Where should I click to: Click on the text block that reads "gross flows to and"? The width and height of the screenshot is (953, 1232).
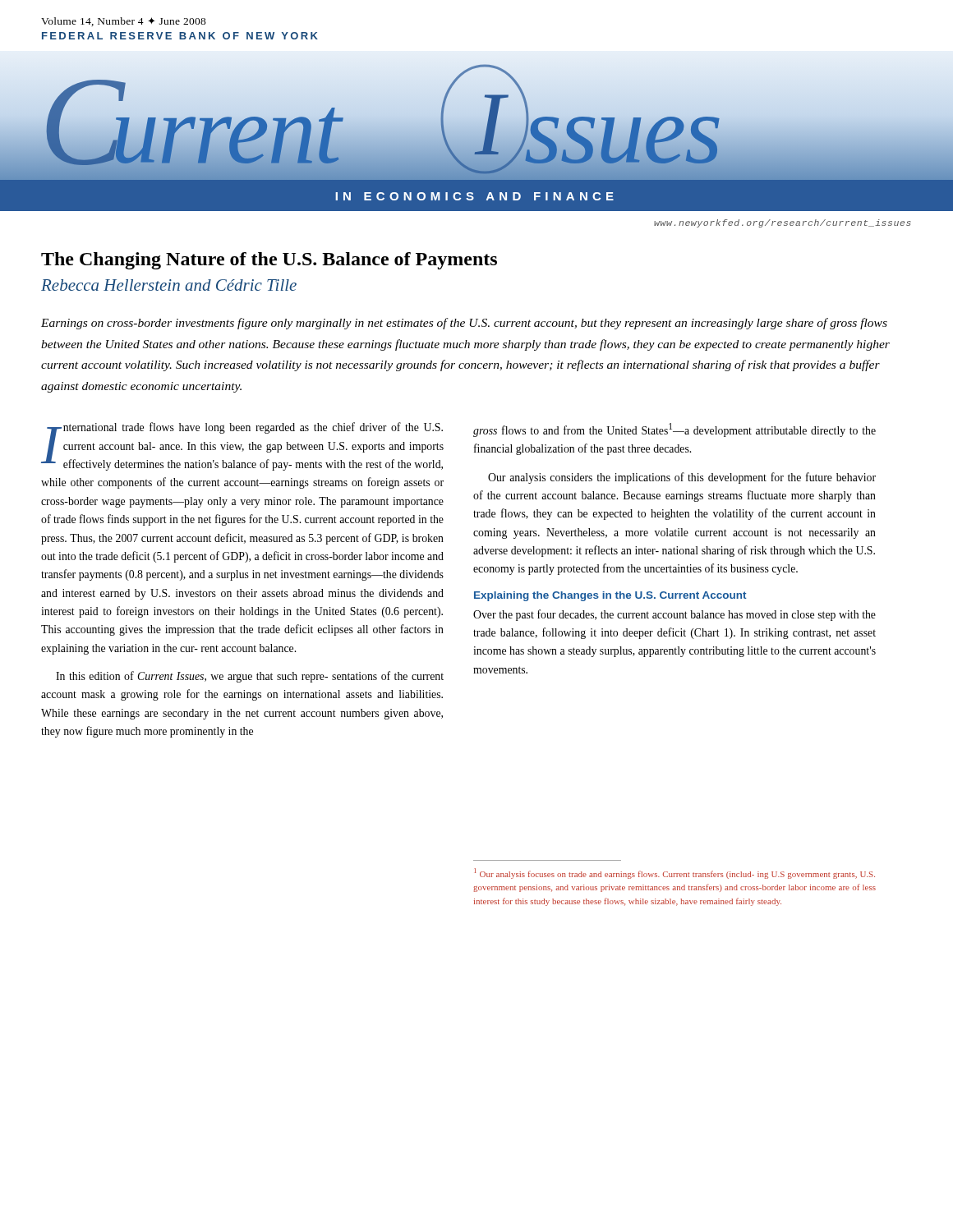coord(675,439)
